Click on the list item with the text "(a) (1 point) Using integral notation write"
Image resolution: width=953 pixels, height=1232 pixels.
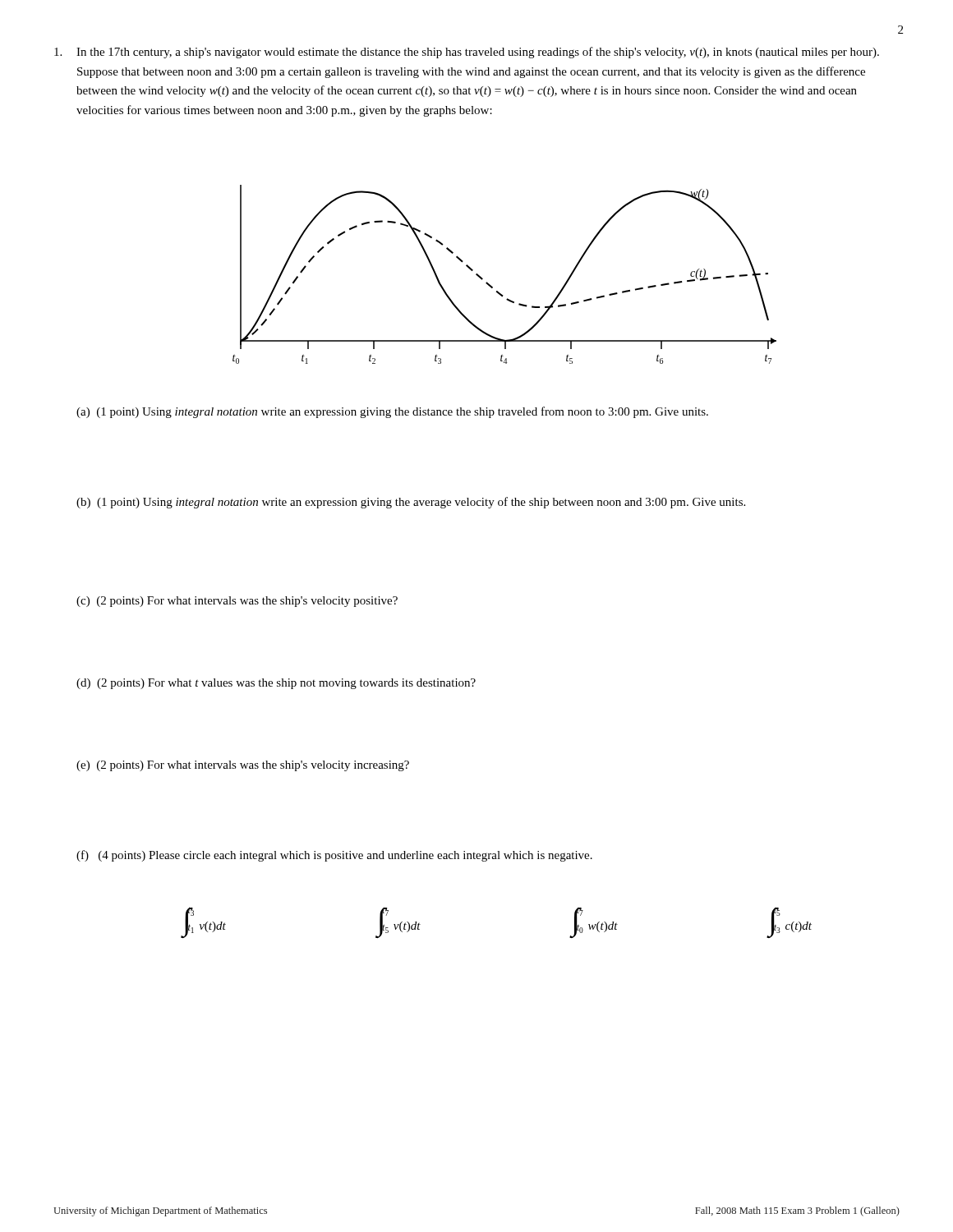tap(393, 411)
